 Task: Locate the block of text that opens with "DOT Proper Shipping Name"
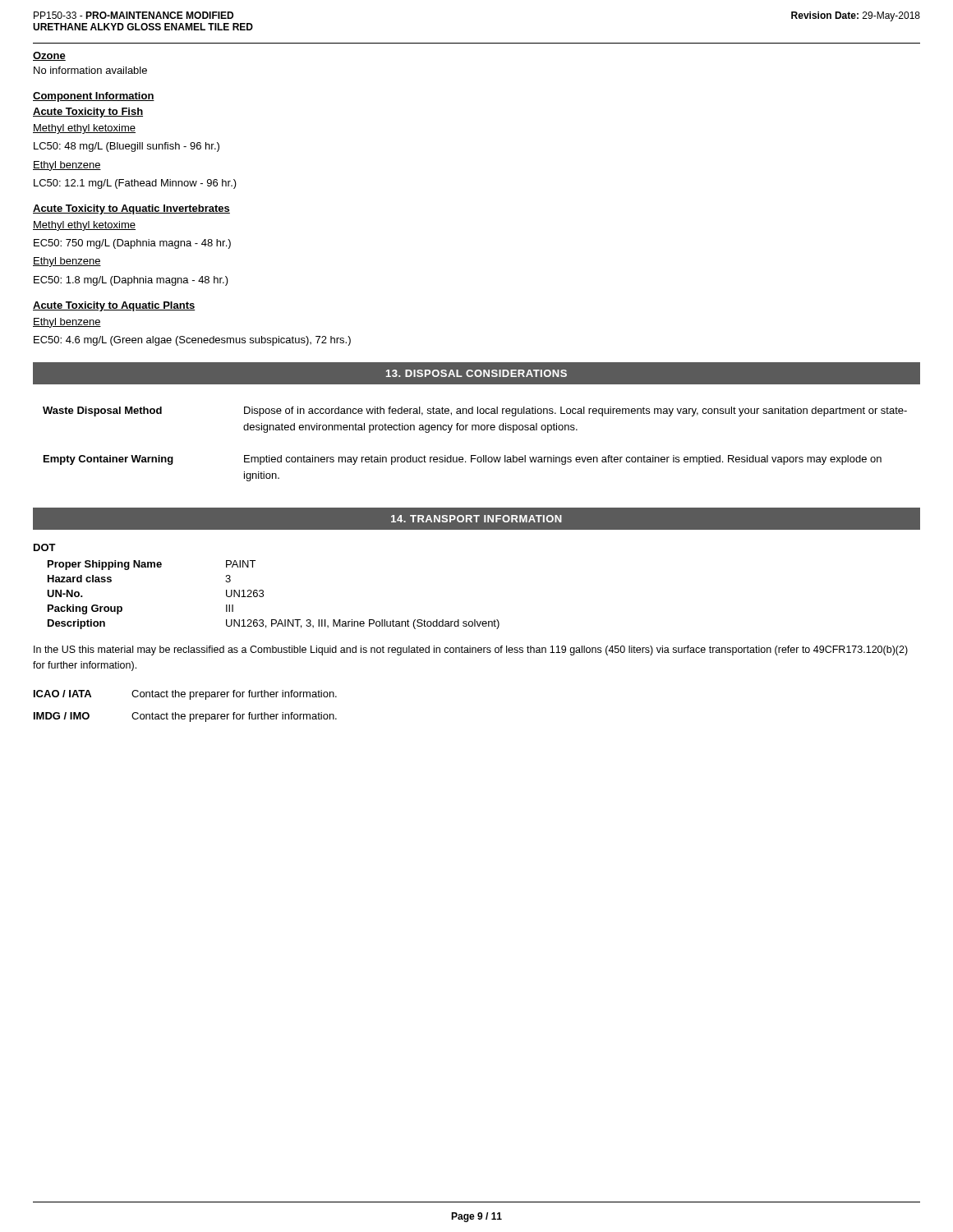[45, 547]
